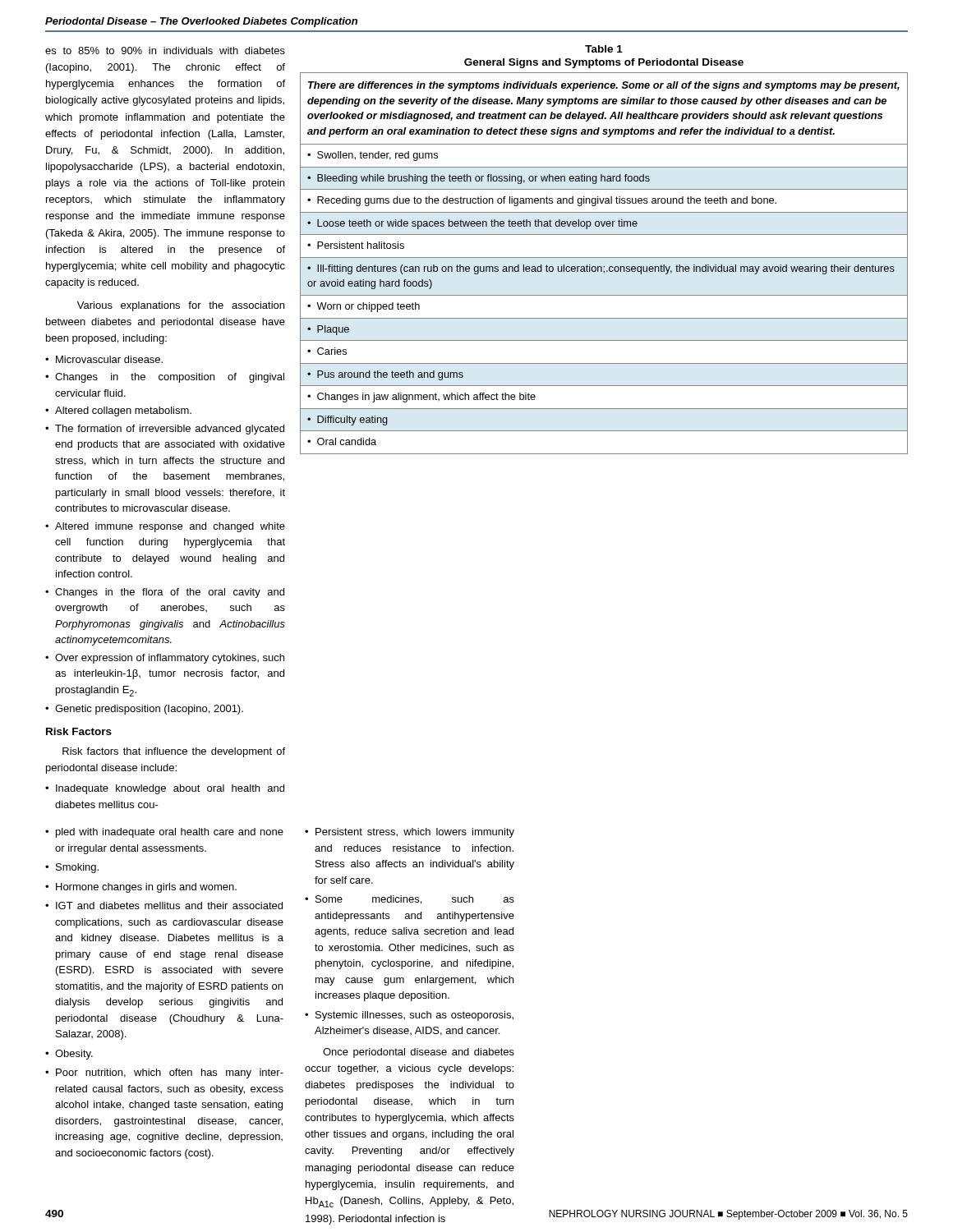This screenshot has height=1232, width=953.
Task: Find the section header
Action: (78, 731)
